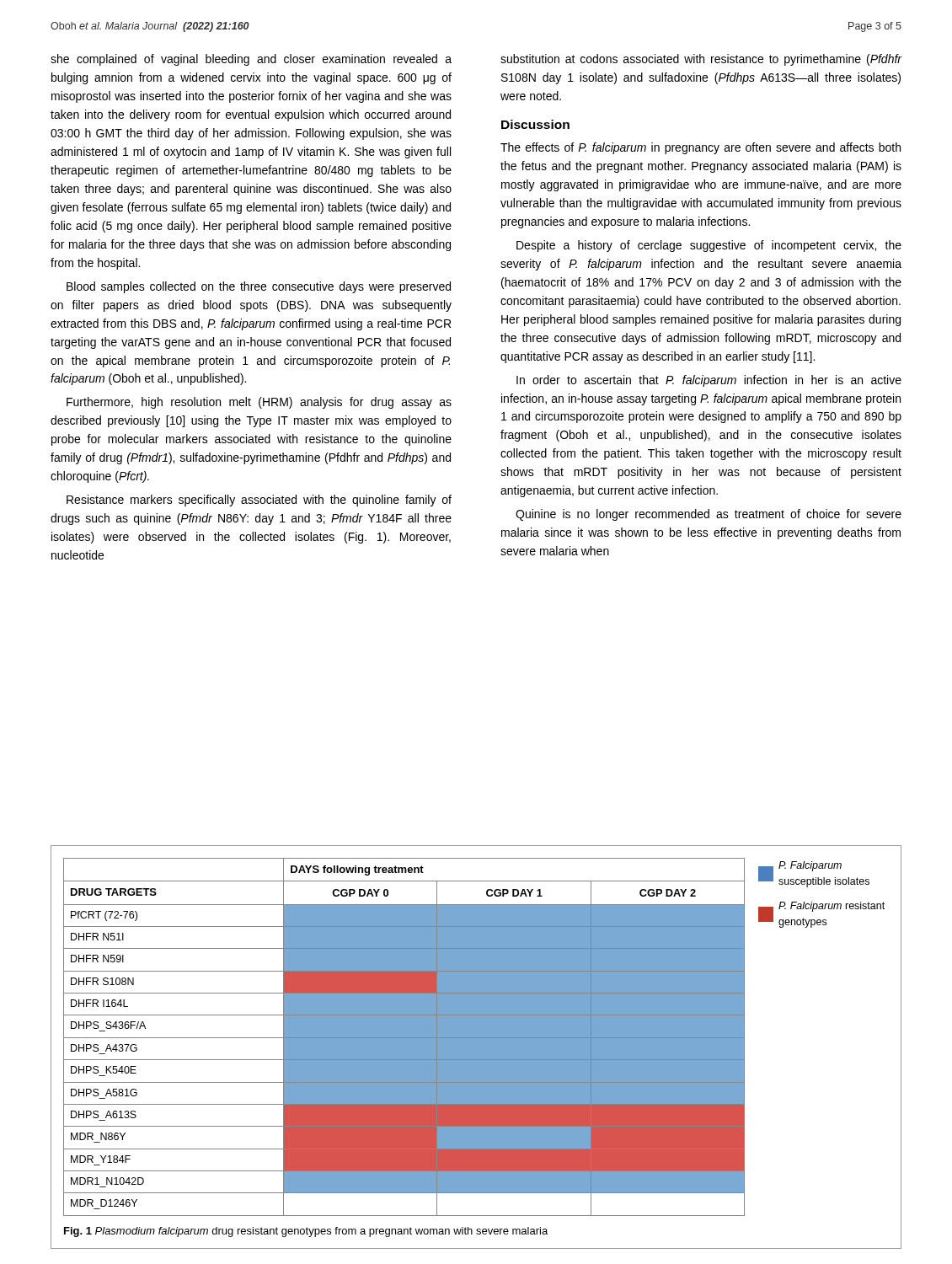This screenshot has height=1264, width=952.
Task: Point to the block starting "Quinine is no longer recommended"
Action: pyautogui.click(x=701, y=534)
